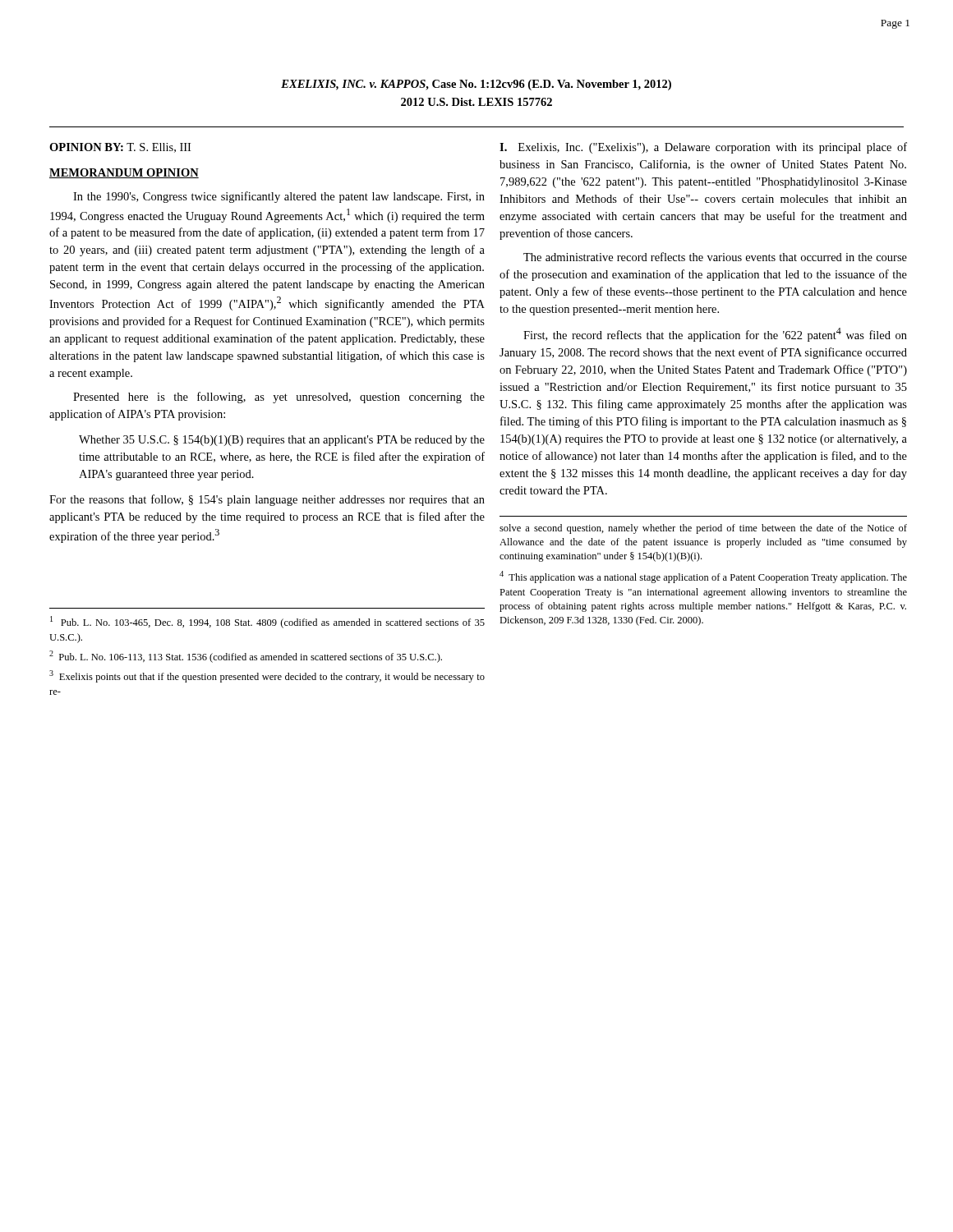Click on the text block that says "Presented here is the following, as yet"

tap(267, 406)
